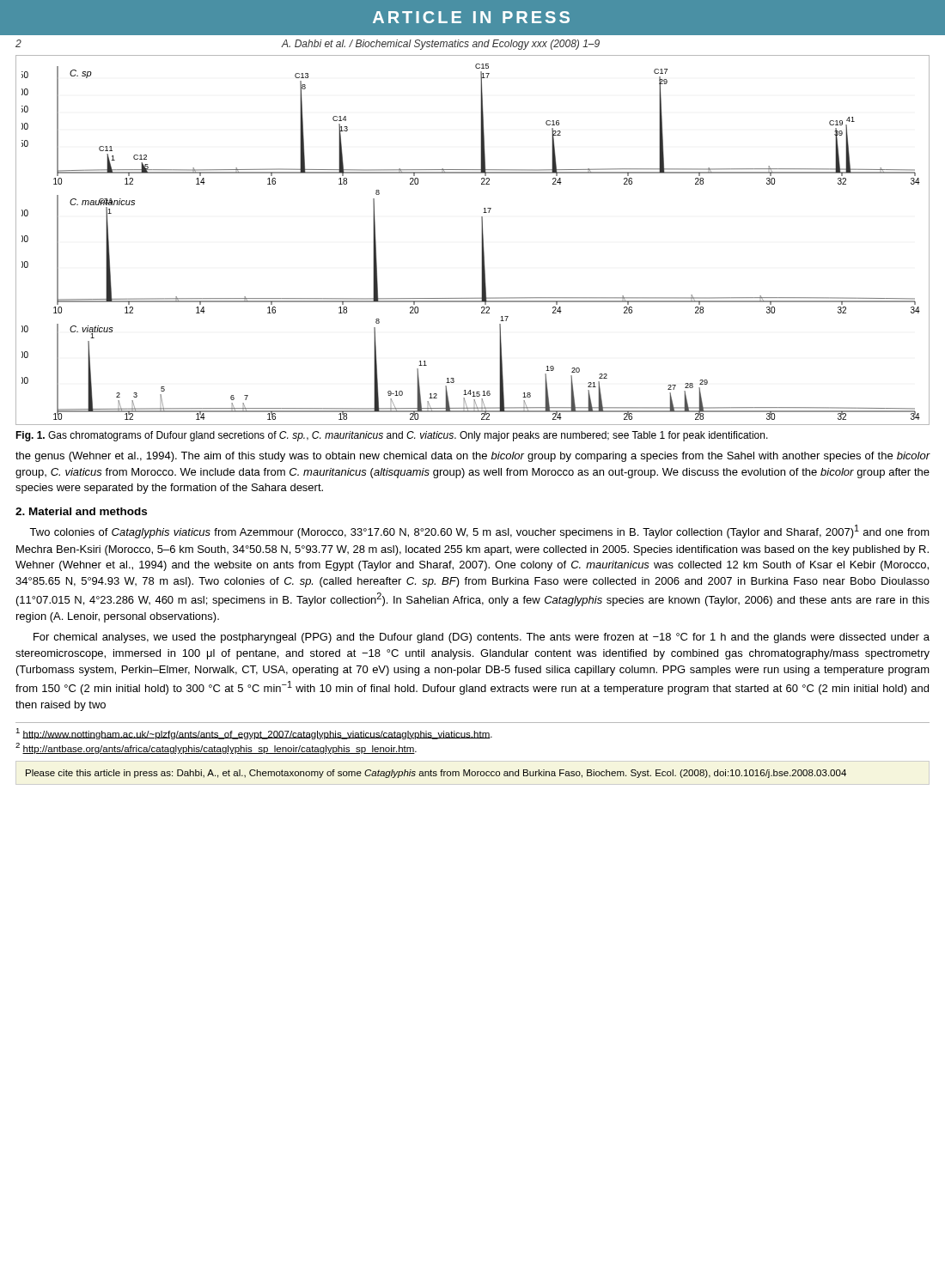945x1288 pixels.
Task: Click where it says "2. Material and methods"
Action: pos(82,512)
